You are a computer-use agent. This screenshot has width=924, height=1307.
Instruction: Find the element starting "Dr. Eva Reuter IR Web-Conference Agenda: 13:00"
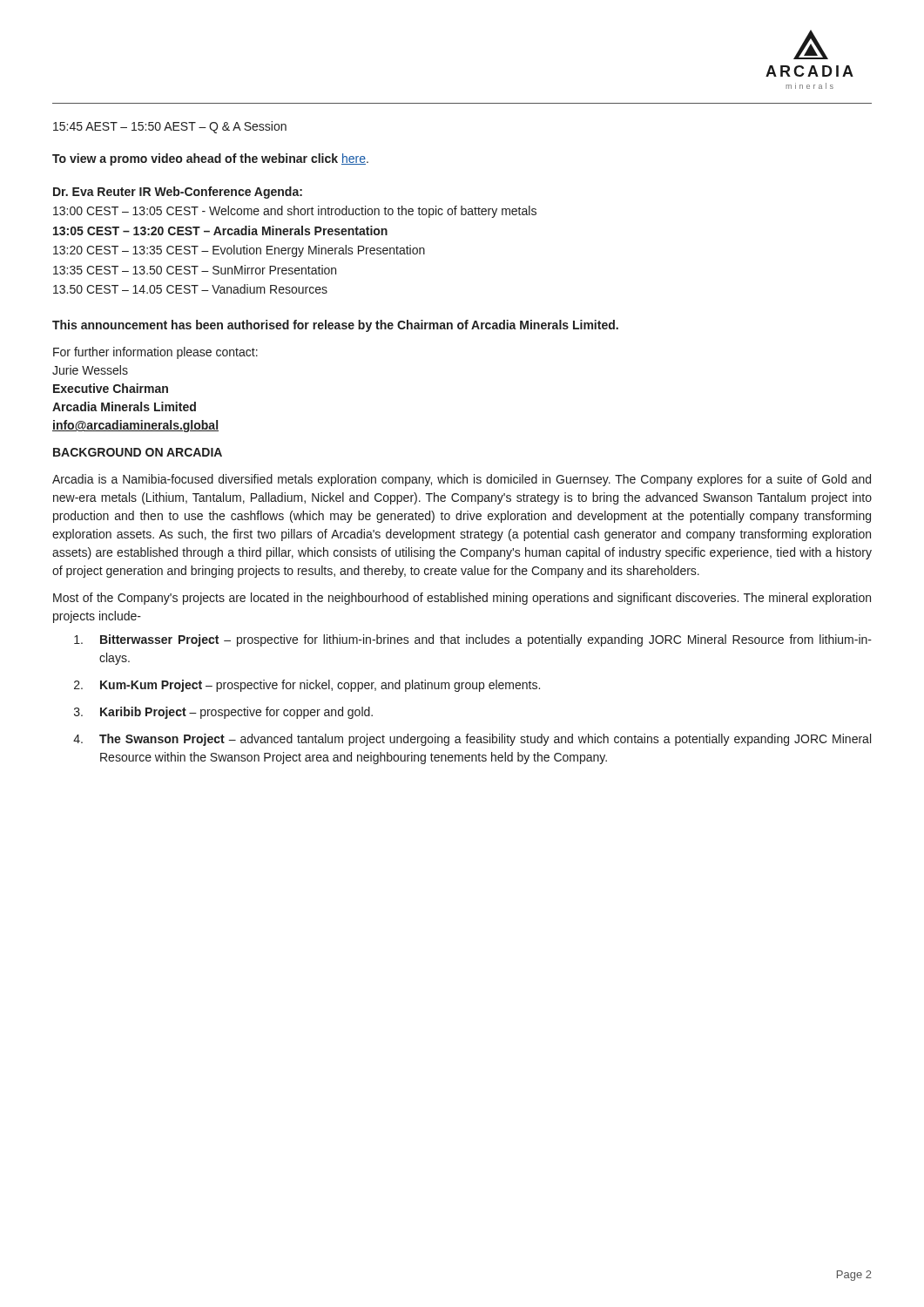click(x=178, y=193)
